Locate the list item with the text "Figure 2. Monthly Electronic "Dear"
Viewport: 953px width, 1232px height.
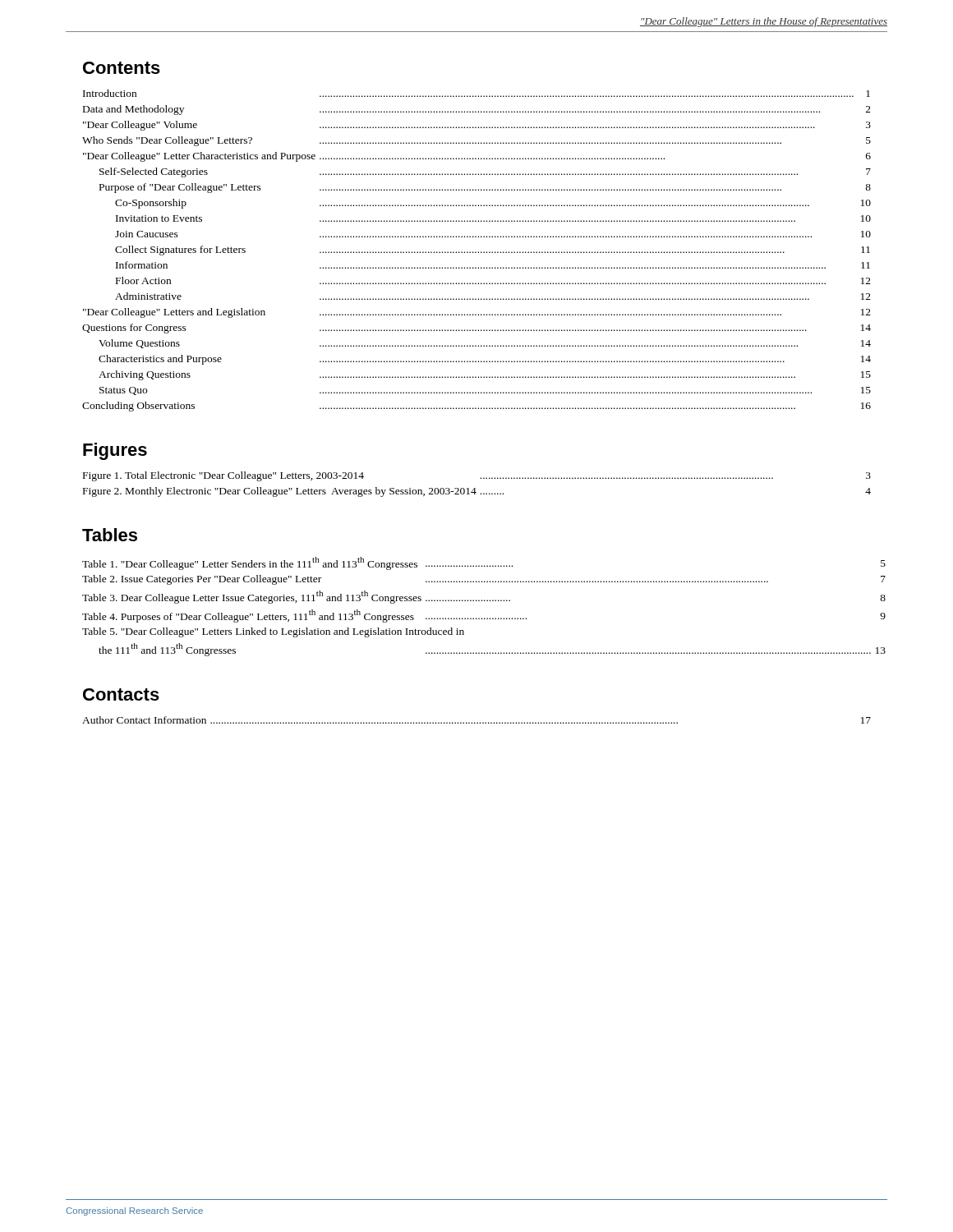point(476,491)
